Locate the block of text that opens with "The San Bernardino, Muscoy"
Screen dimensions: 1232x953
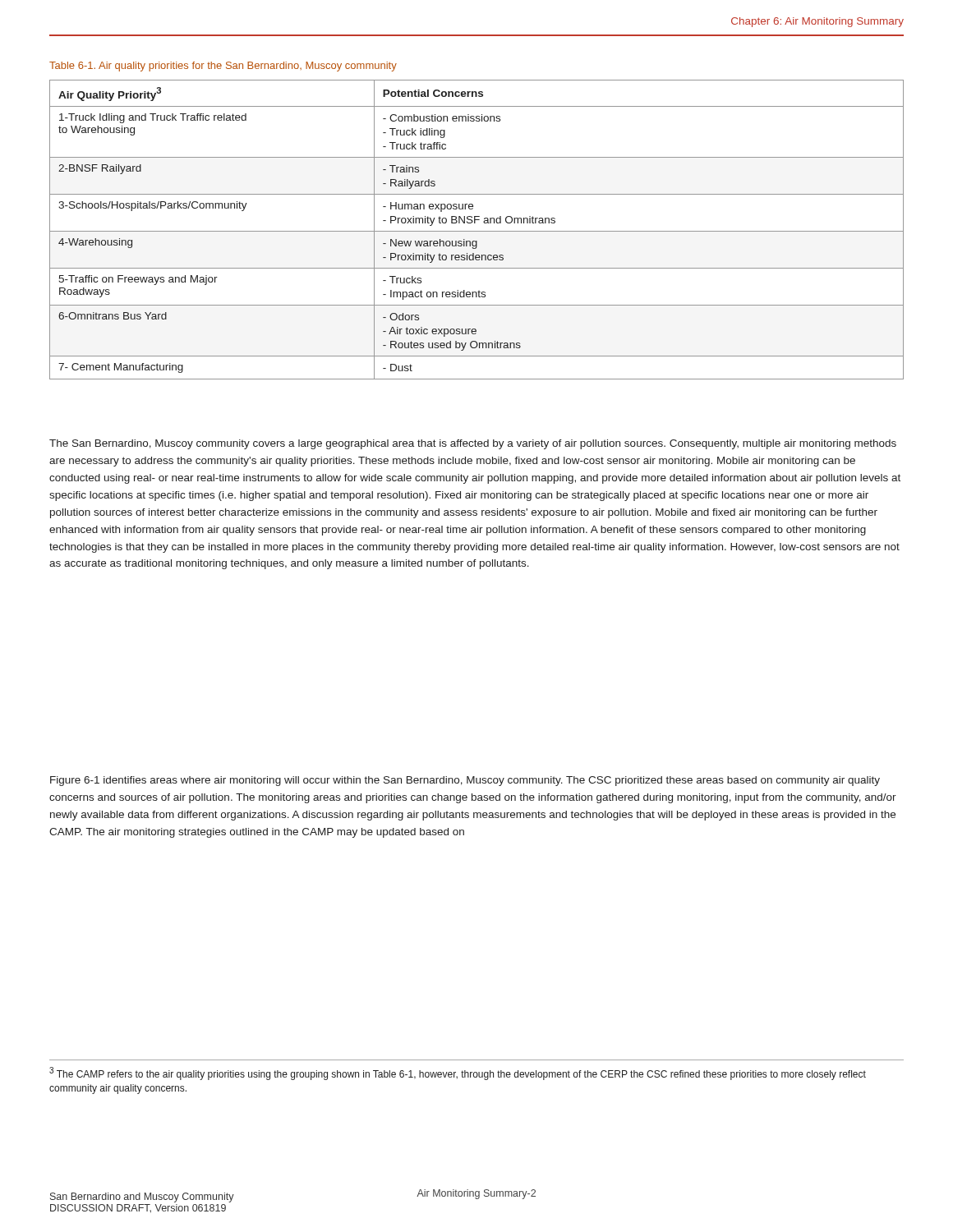475,503
